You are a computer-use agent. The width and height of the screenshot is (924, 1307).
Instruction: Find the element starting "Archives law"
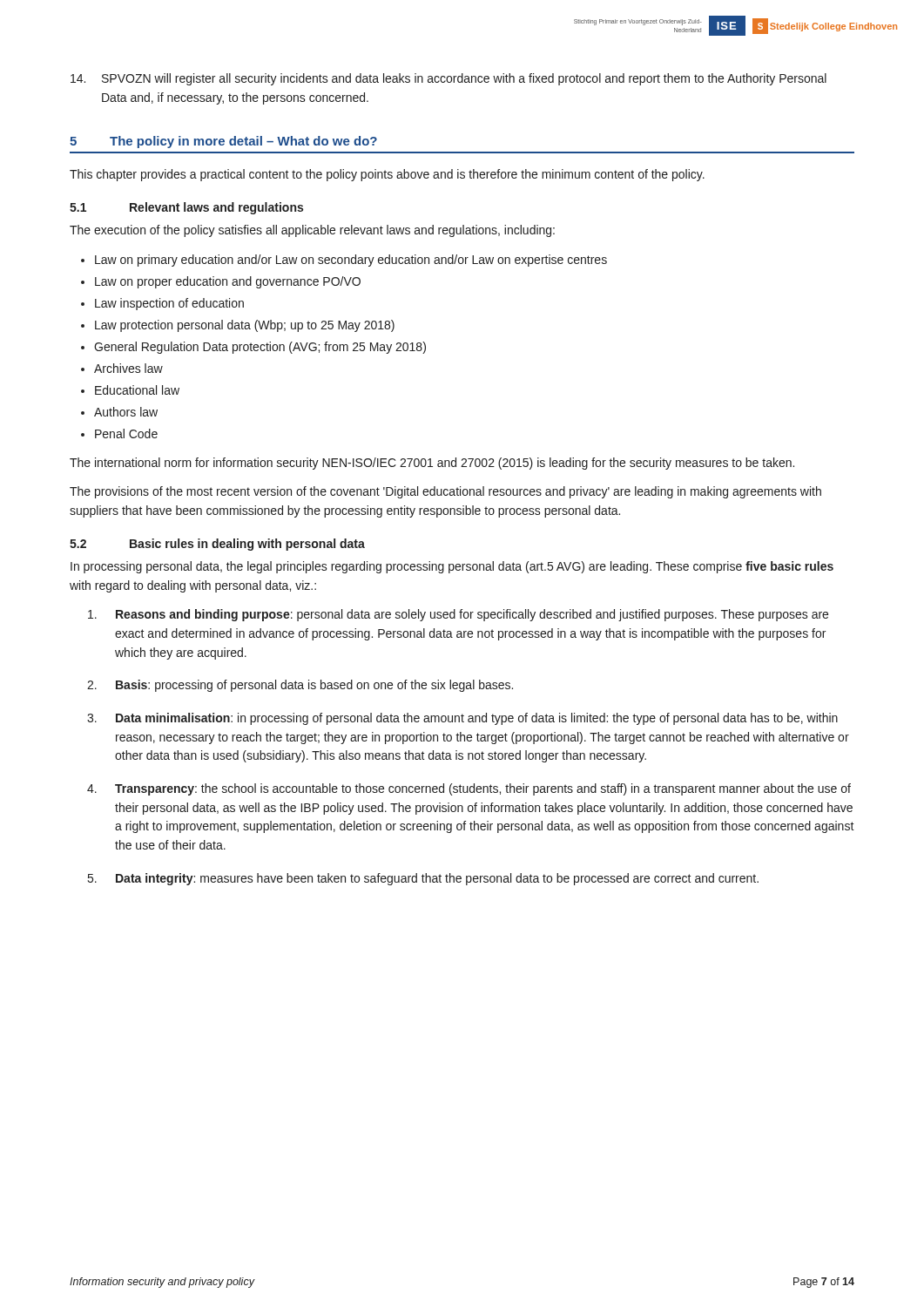pos(128,368)
